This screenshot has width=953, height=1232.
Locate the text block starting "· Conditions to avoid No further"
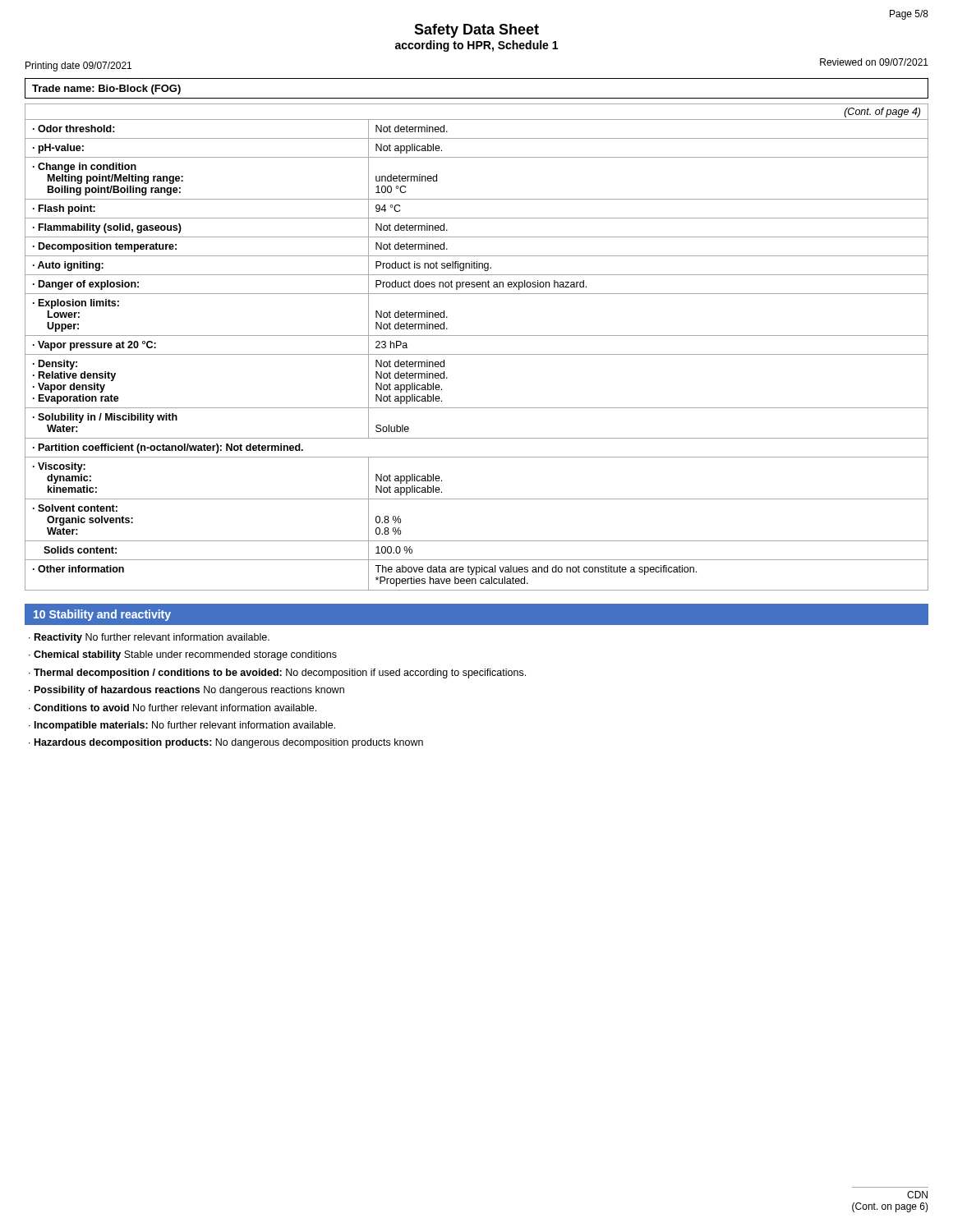tap(173, 708)
